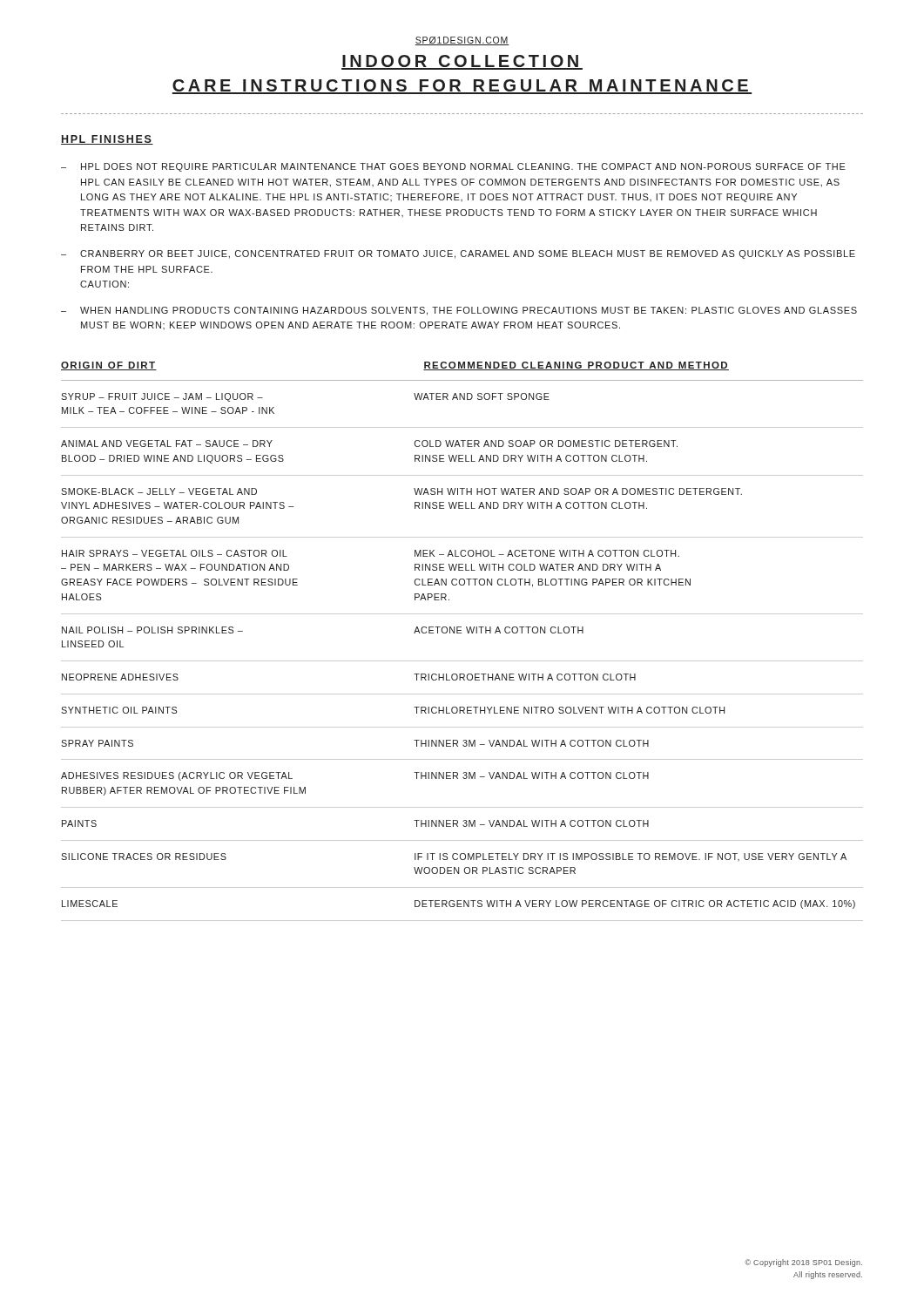
Task: Click on the section header that says "HPL FINISHES"
Action: point(107,139)
